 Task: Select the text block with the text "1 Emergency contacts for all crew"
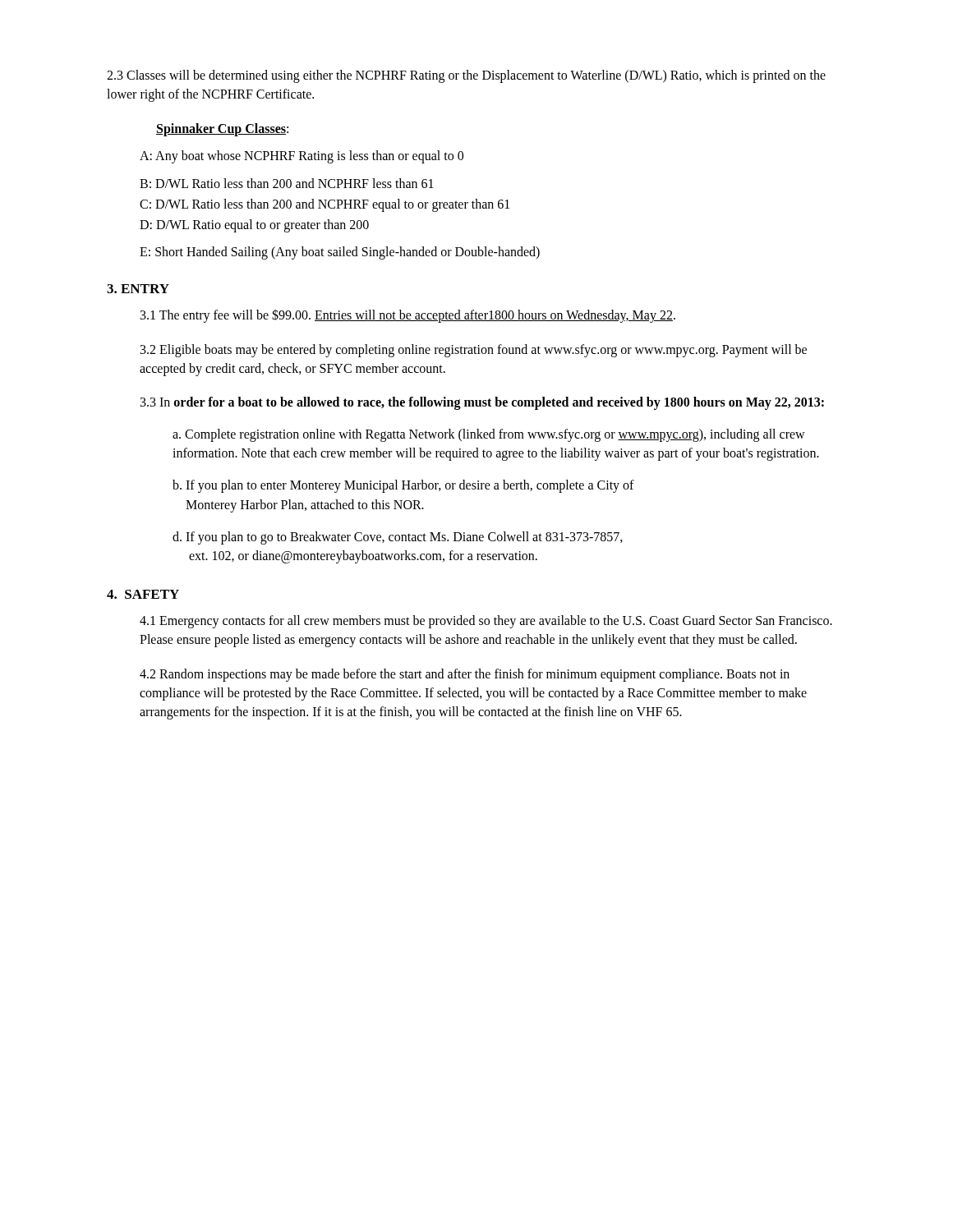486,630
